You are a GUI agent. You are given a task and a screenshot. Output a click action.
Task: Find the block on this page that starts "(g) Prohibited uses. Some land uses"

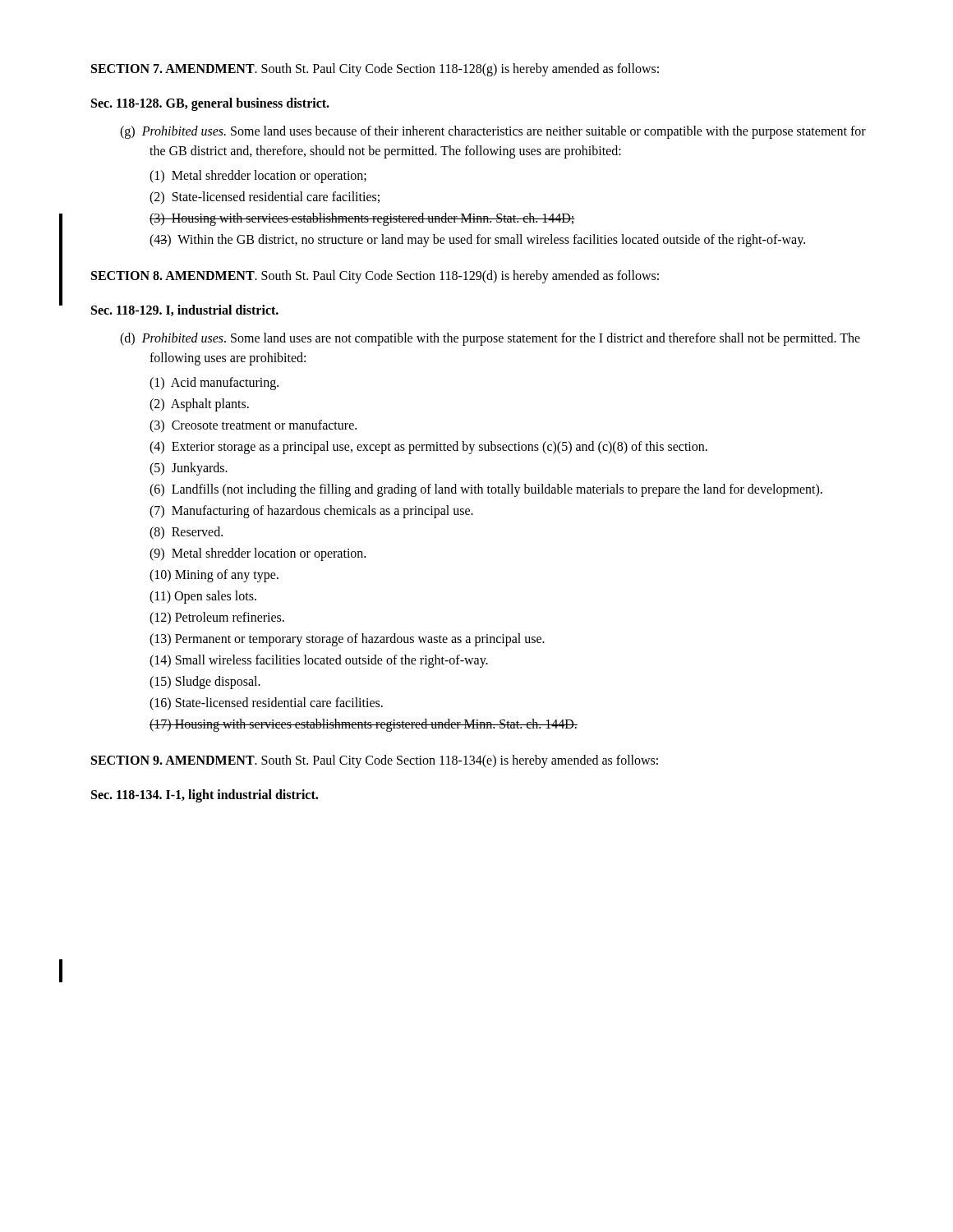493,132
